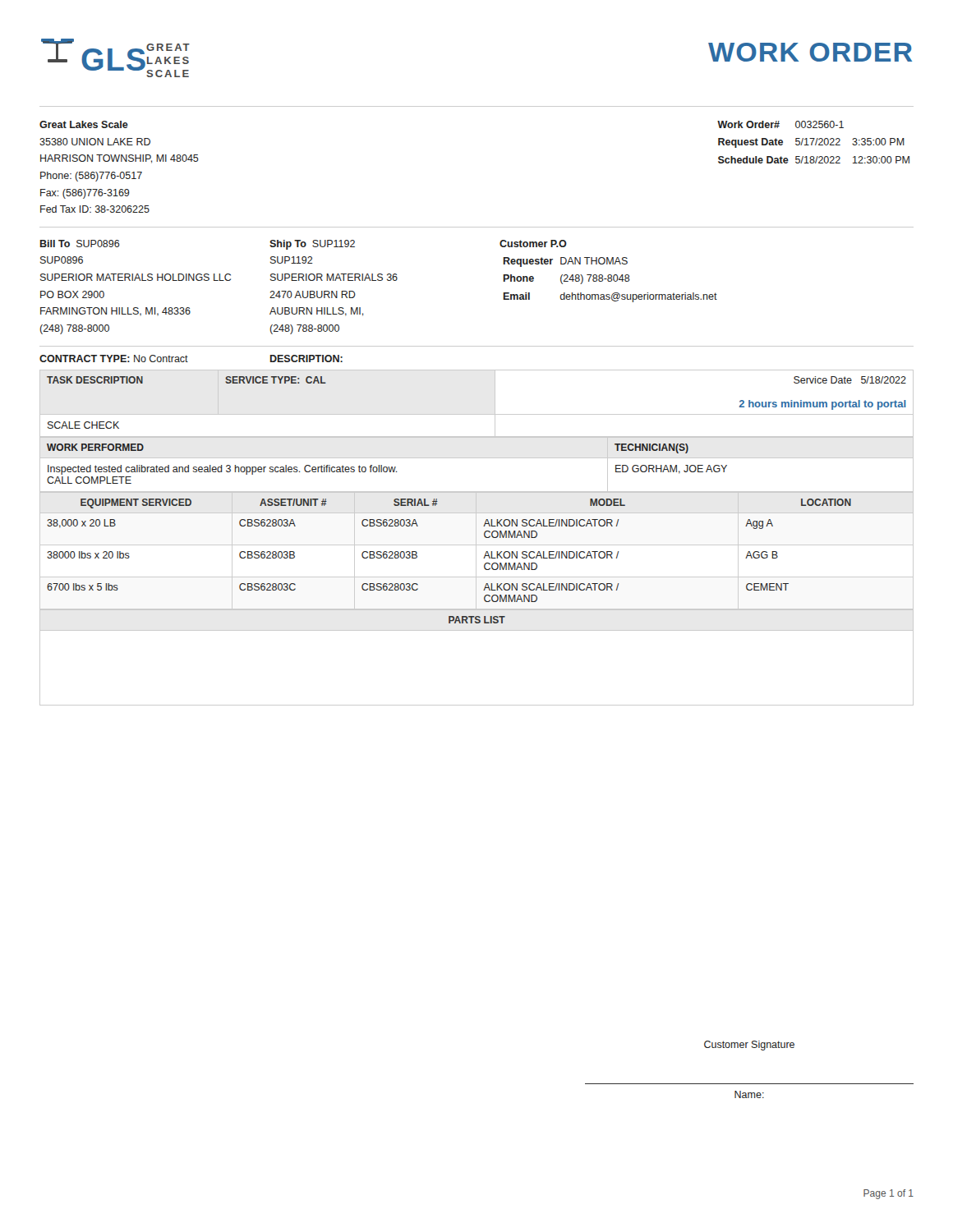This screenshot has height=1232, width=953.
Task: Click on the block starting "Great Lakes Scale 35380 UNION LAKE RD"
Action: 119,167
